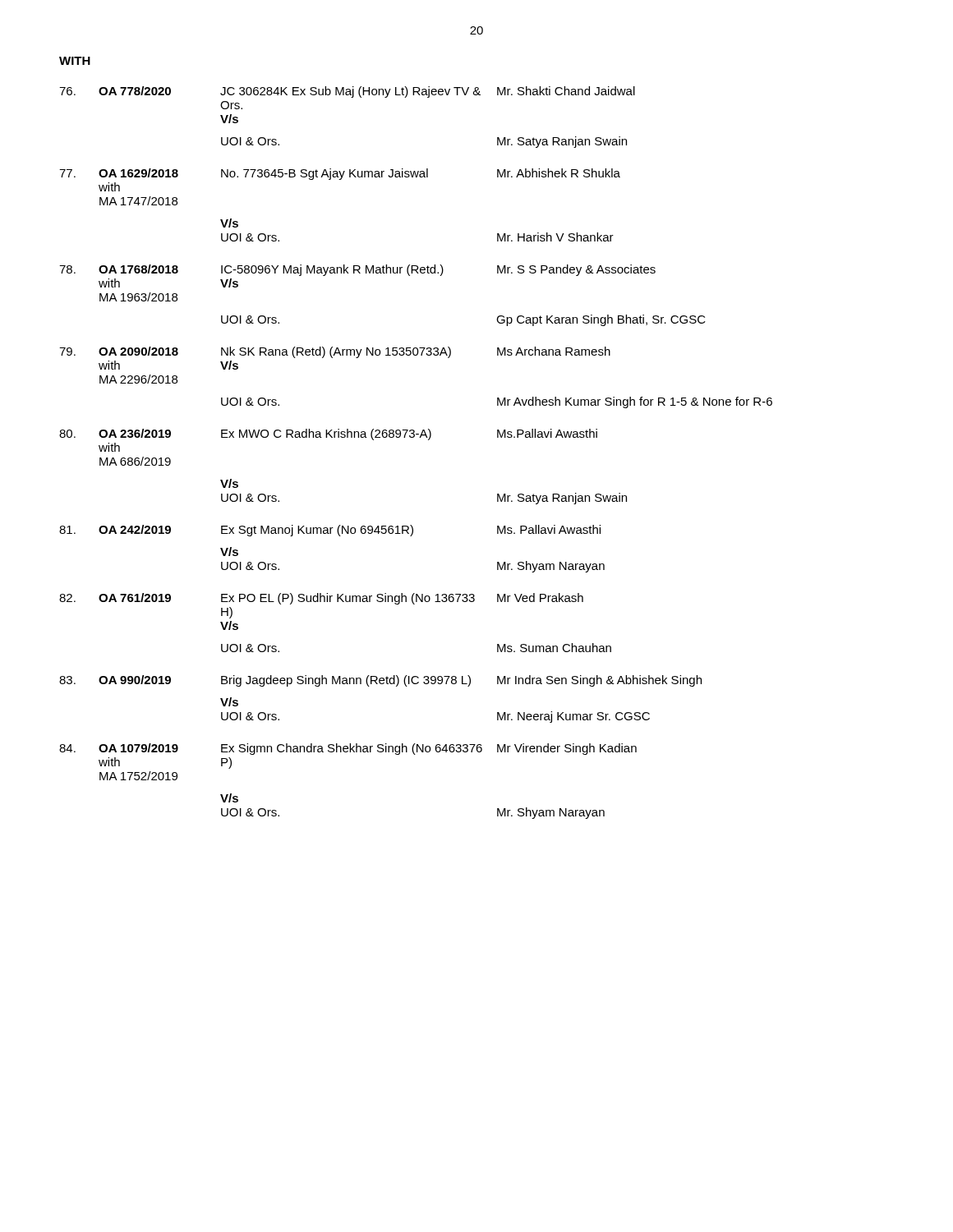
Task: Find the text starting "81. OA 242/2019"
Action: click(330, 531)
